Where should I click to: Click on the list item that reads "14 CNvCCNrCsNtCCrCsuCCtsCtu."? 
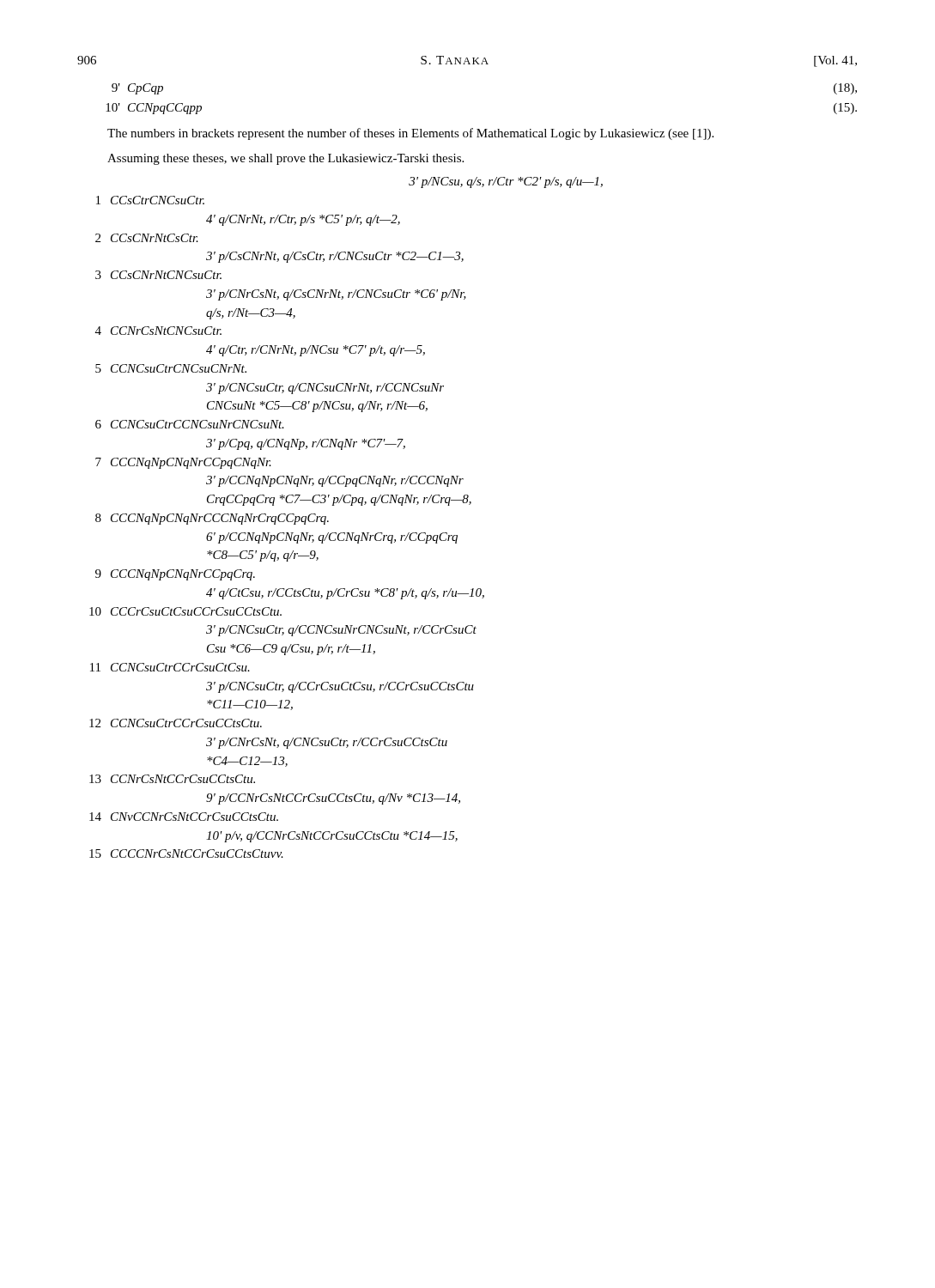click(184, 817)
